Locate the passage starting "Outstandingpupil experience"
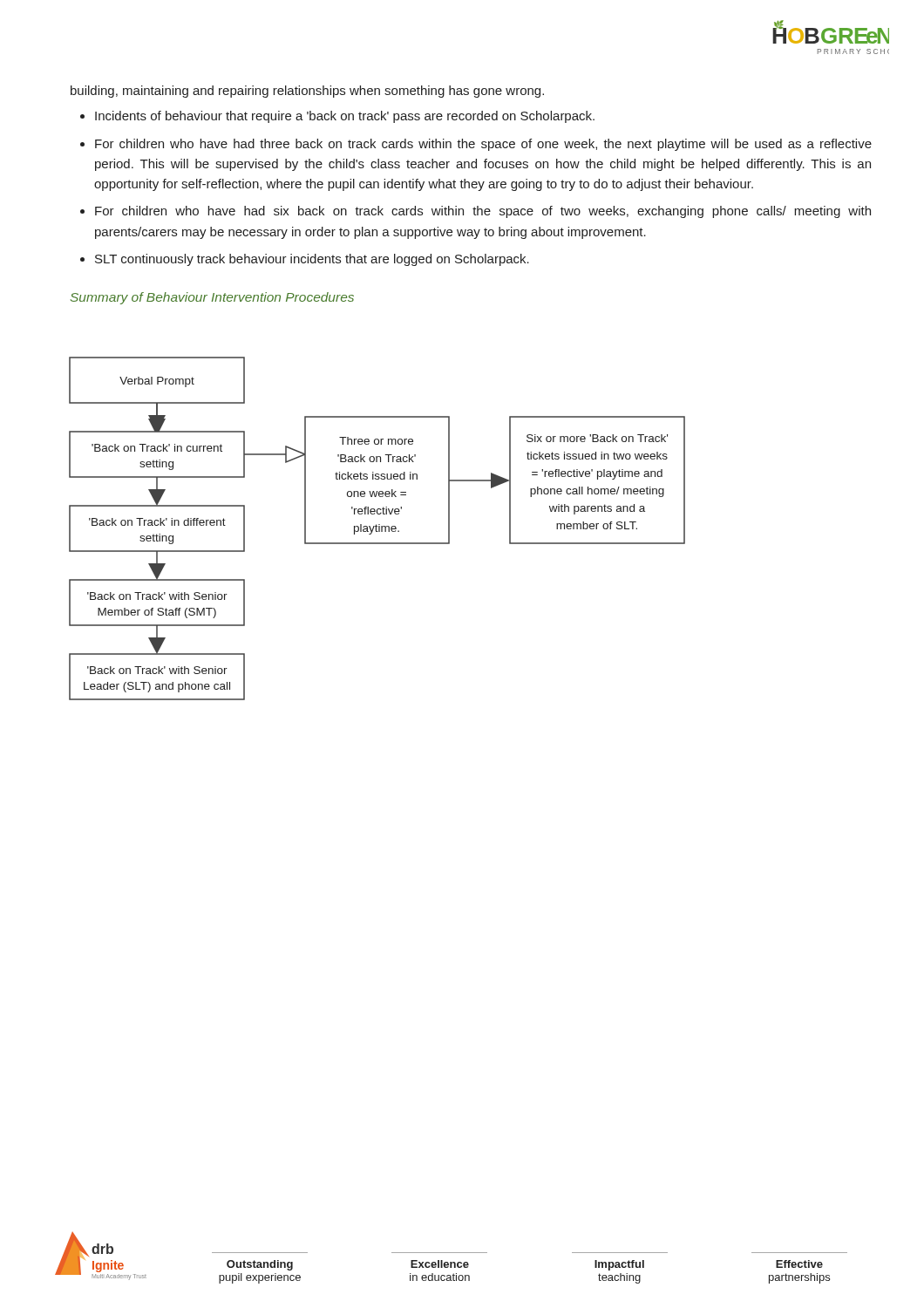 coord(260,1268)
